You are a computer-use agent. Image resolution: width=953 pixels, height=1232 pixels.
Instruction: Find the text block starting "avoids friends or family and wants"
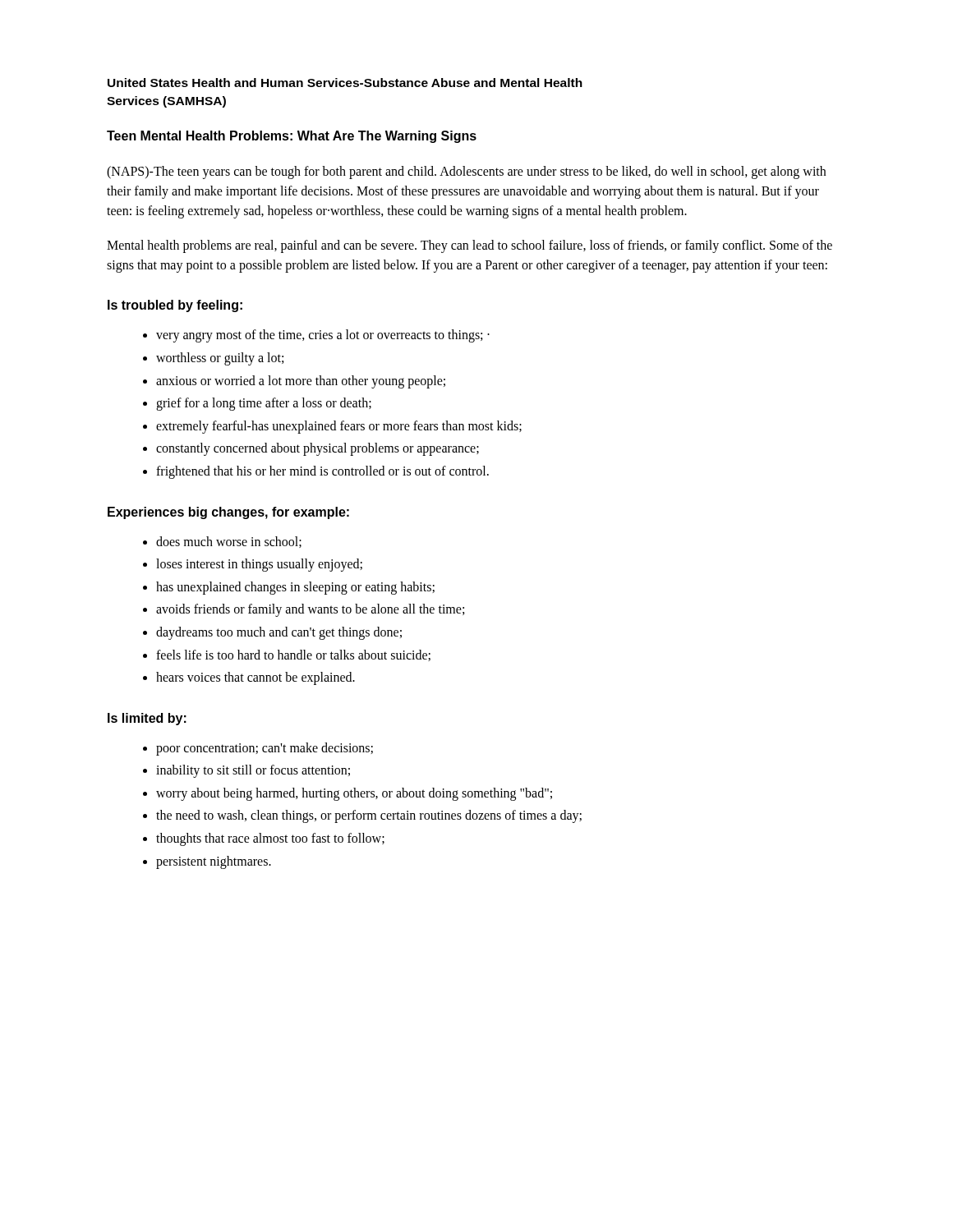coord(311,609)
